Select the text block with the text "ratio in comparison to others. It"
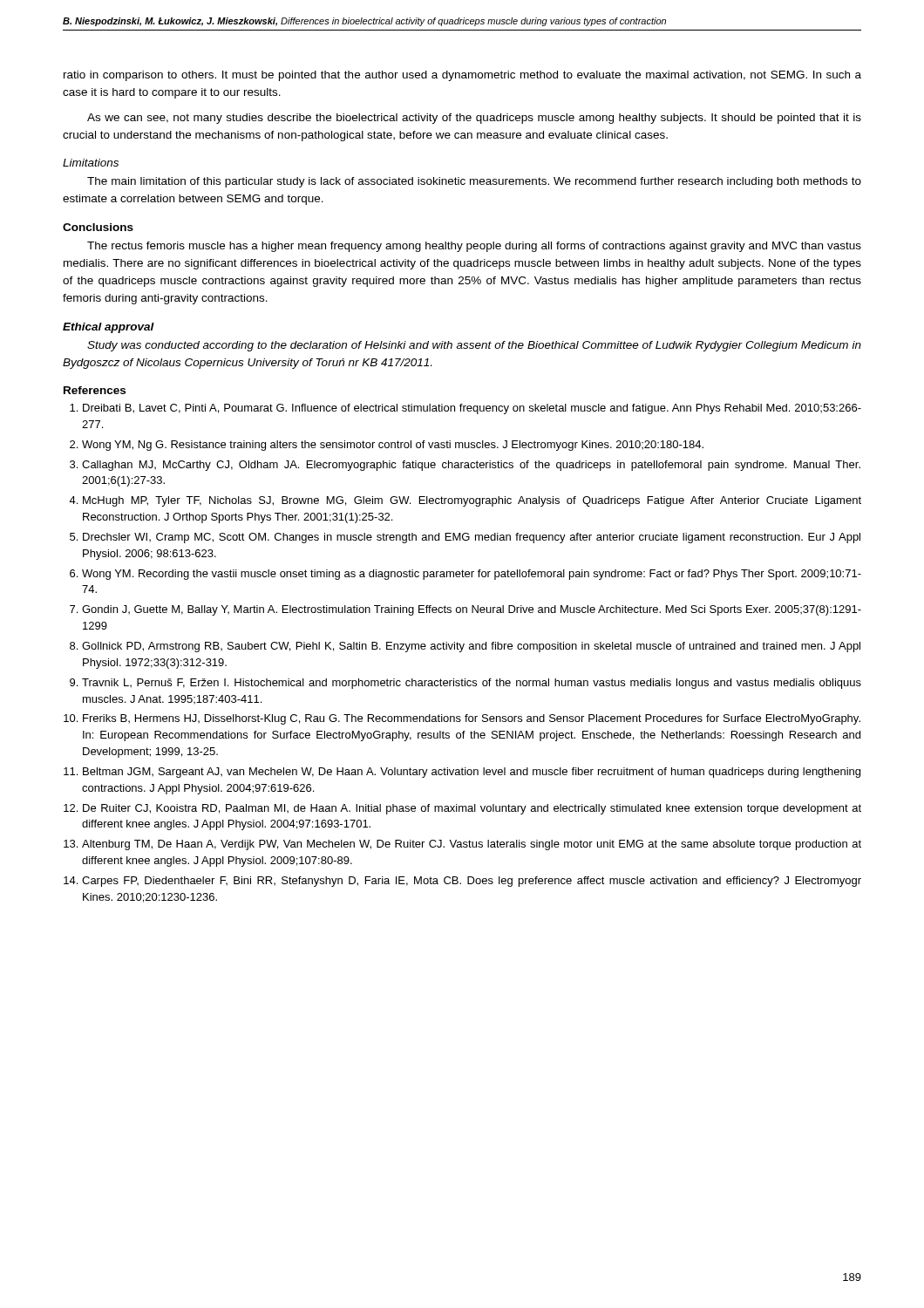The height and width of the screenshot is (1308, 924). click(462, 105)
